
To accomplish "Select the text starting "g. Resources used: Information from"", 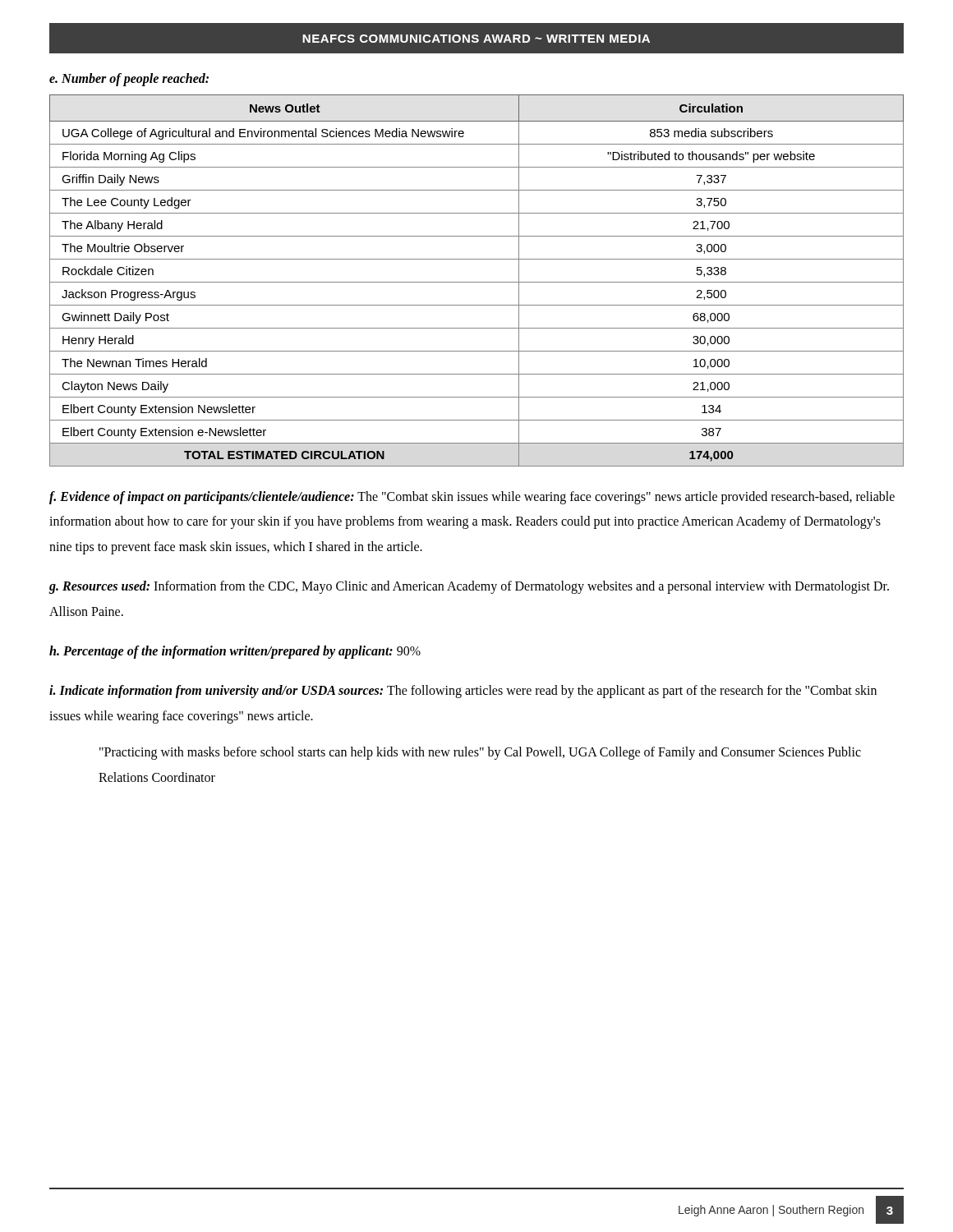I will [469, 599].
